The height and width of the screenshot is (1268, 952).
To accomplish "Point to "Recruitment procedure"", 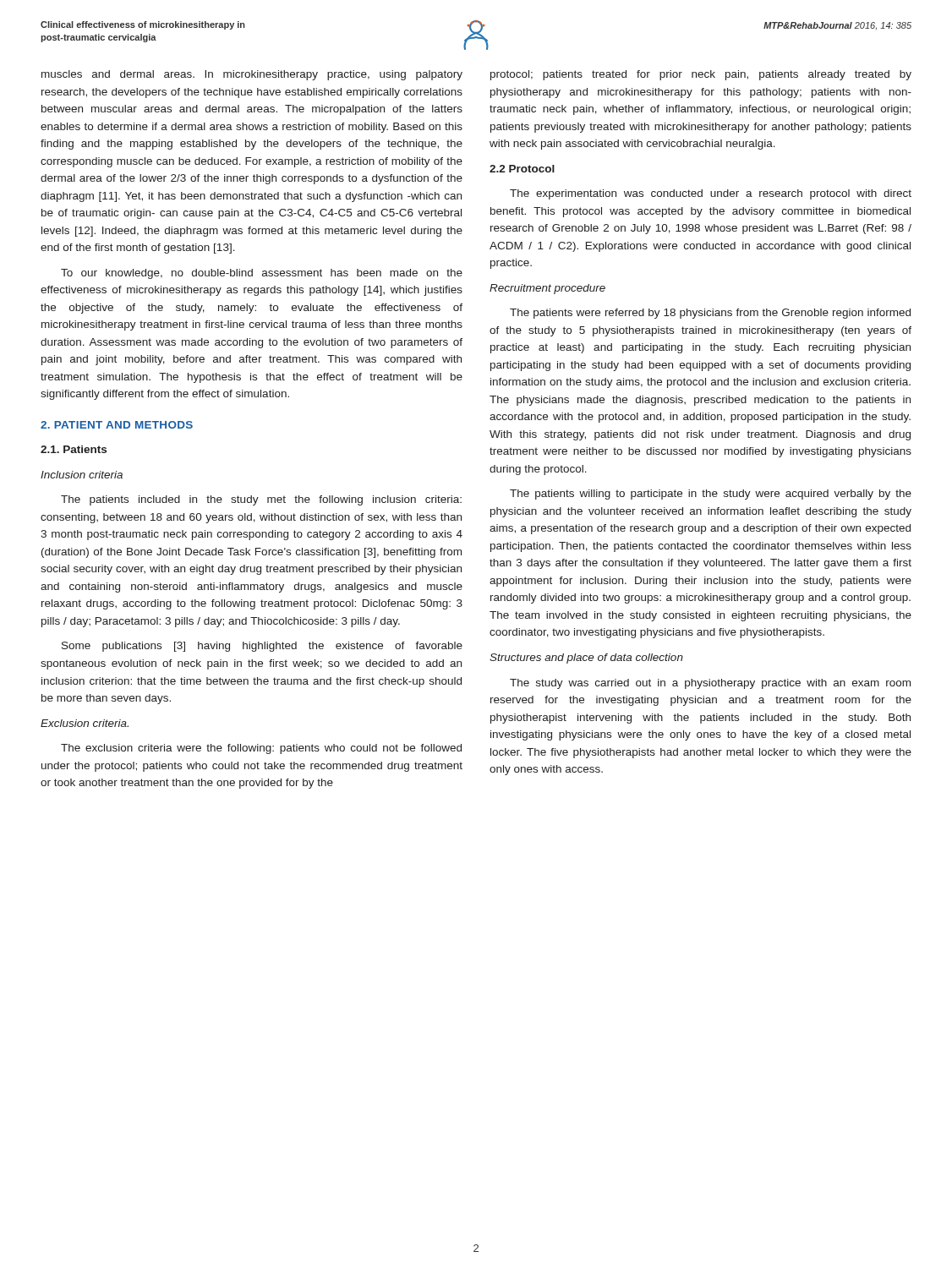I will pyautogui.click(x=547, y=289).
